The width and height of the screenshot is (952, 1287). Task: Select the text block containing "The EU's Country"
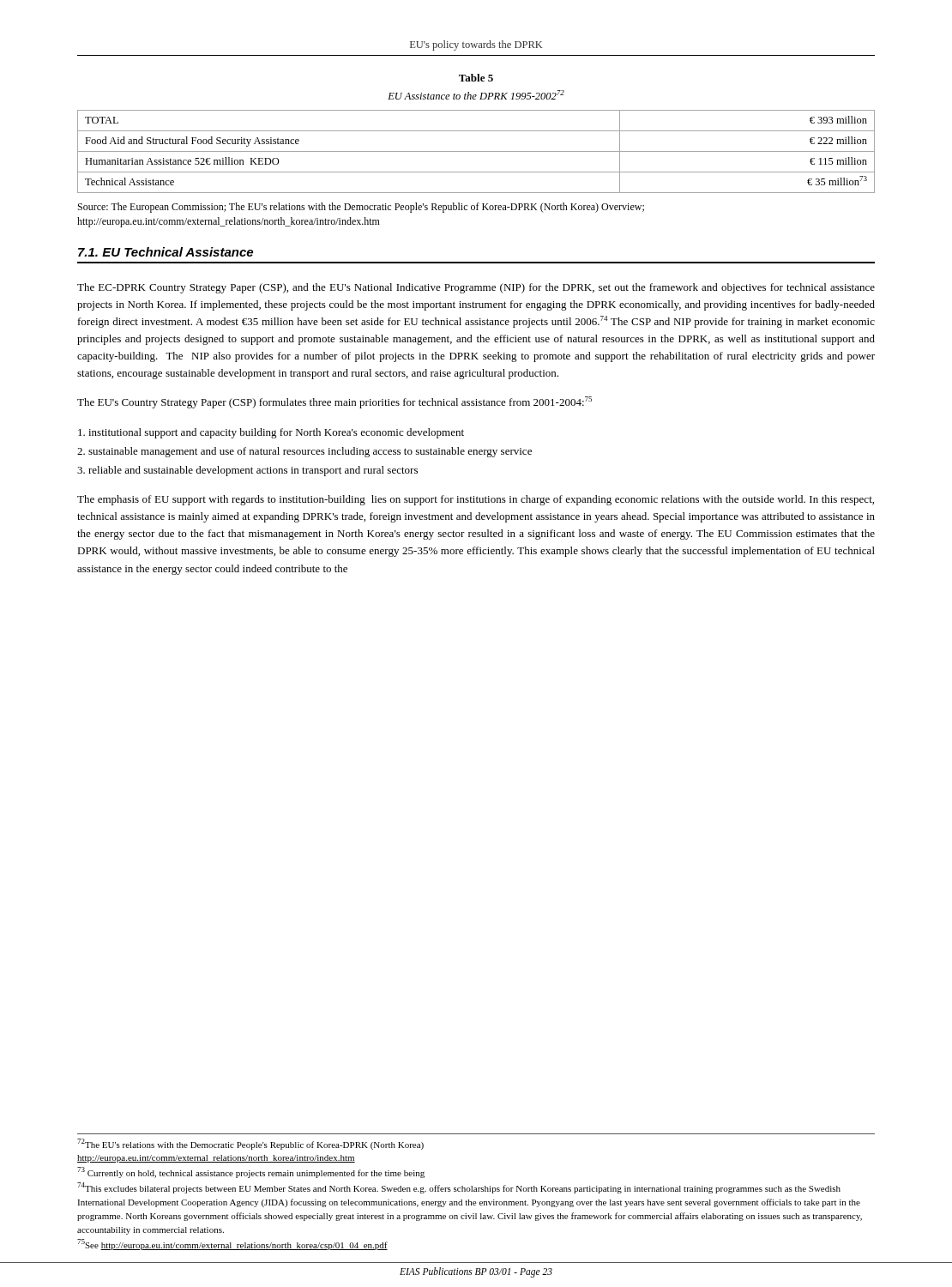(335, 402)
